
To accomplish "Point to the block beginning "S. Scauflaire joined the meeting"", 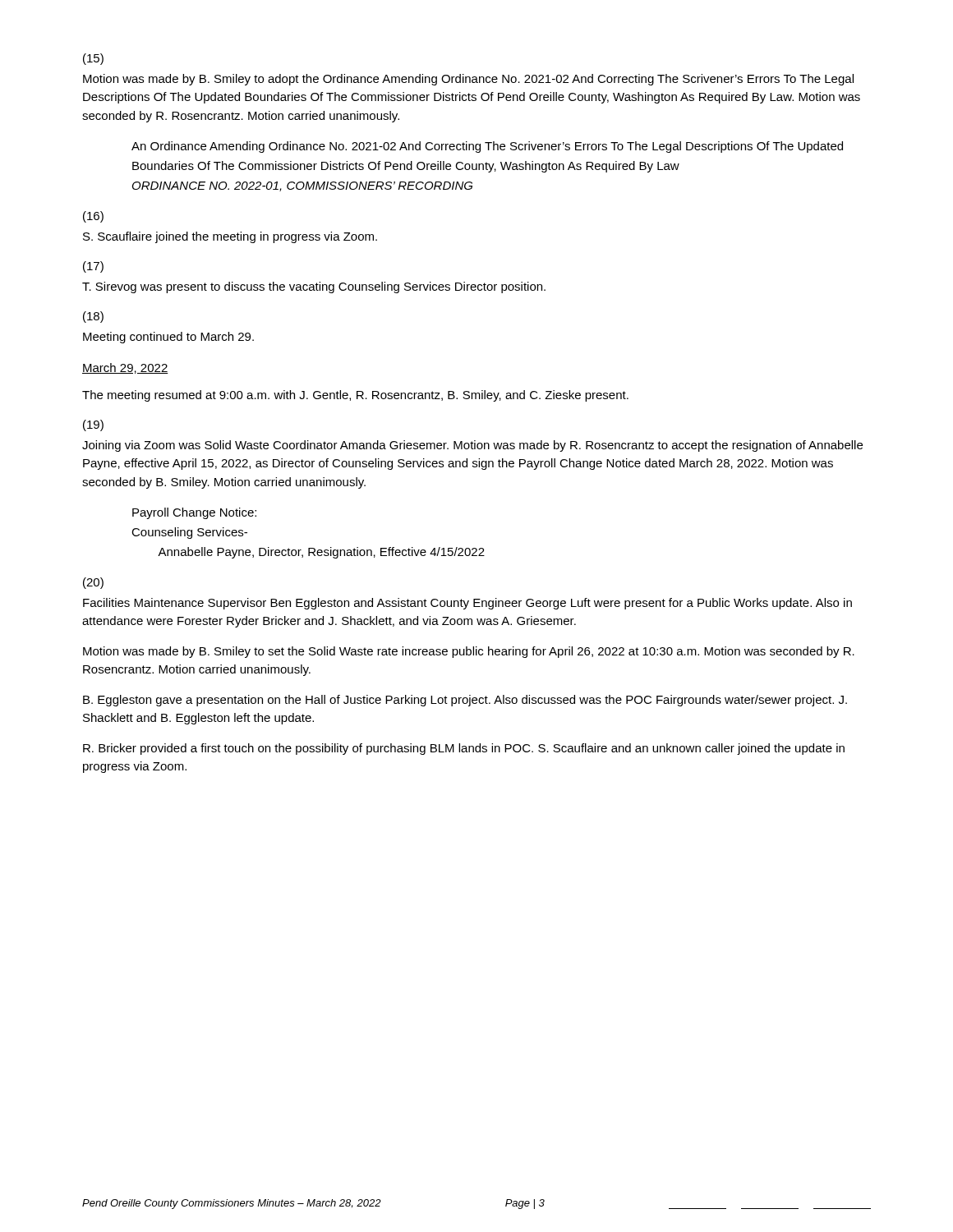I will point(230,236).
